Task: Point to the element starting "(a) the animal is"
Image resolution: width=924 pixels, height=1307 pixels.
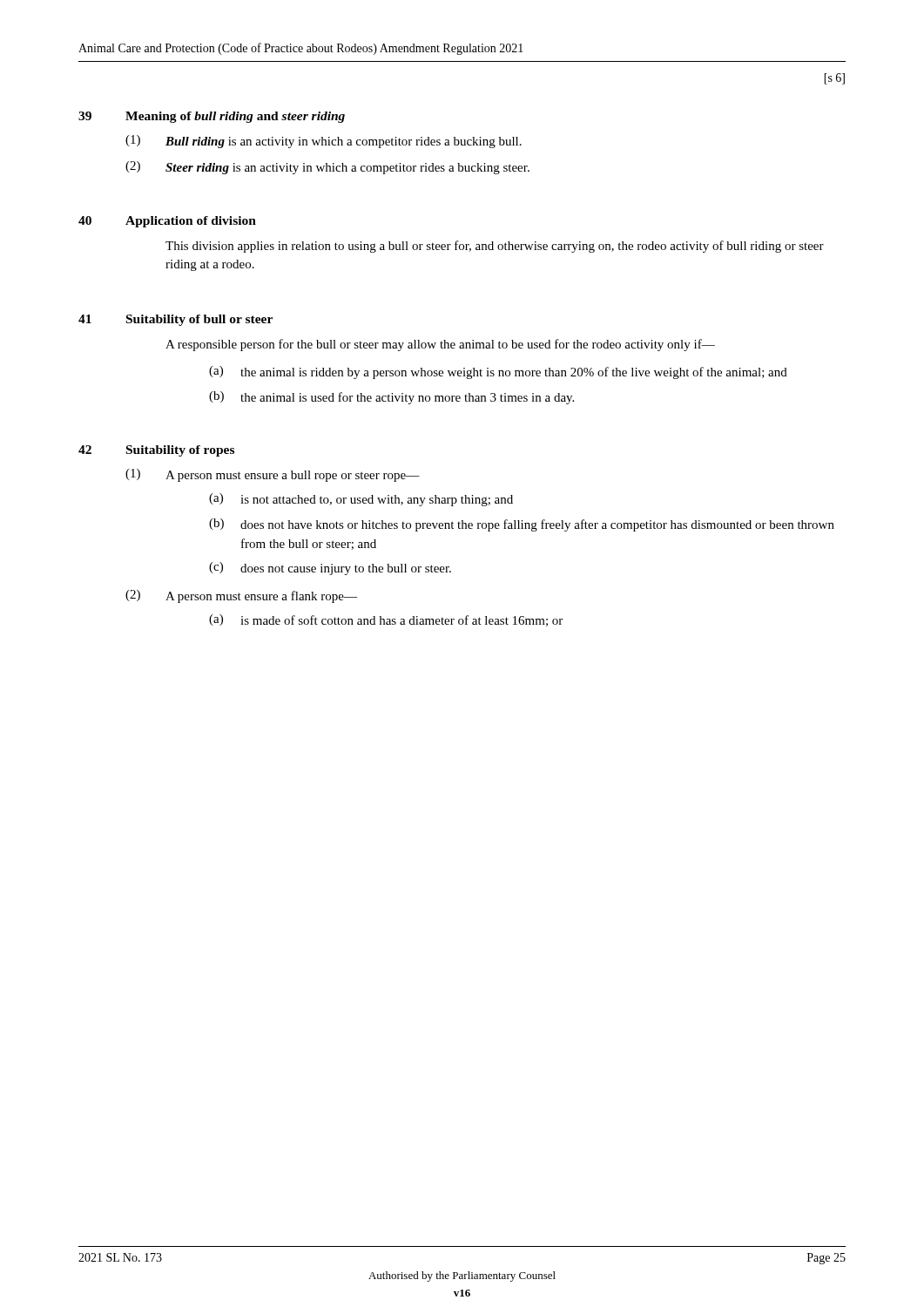Action: tap(527, 373)
